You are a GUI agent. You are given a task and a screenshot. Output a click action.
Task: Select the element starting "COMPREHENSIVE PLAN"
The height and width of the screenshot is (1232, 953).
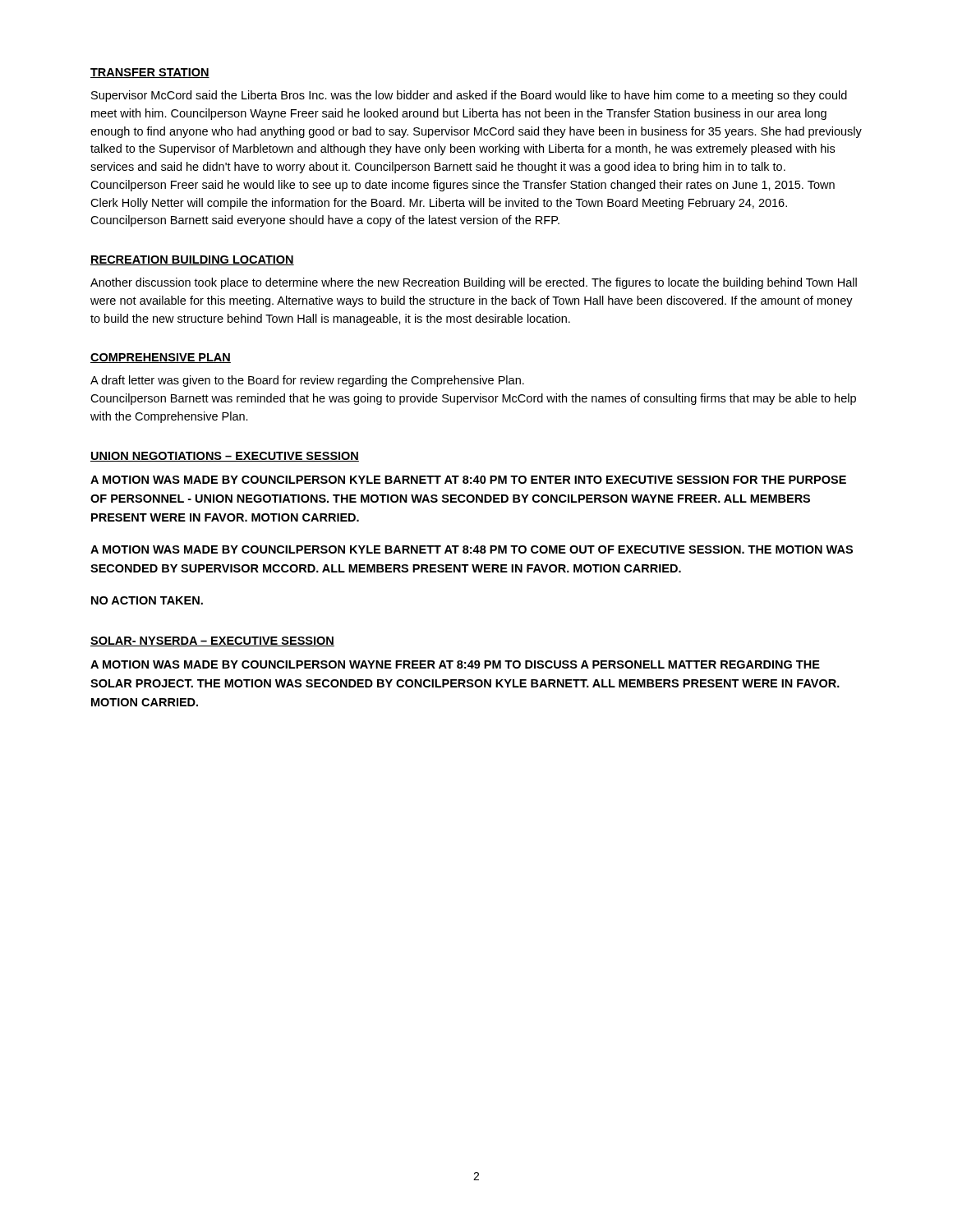coord(161,357)
